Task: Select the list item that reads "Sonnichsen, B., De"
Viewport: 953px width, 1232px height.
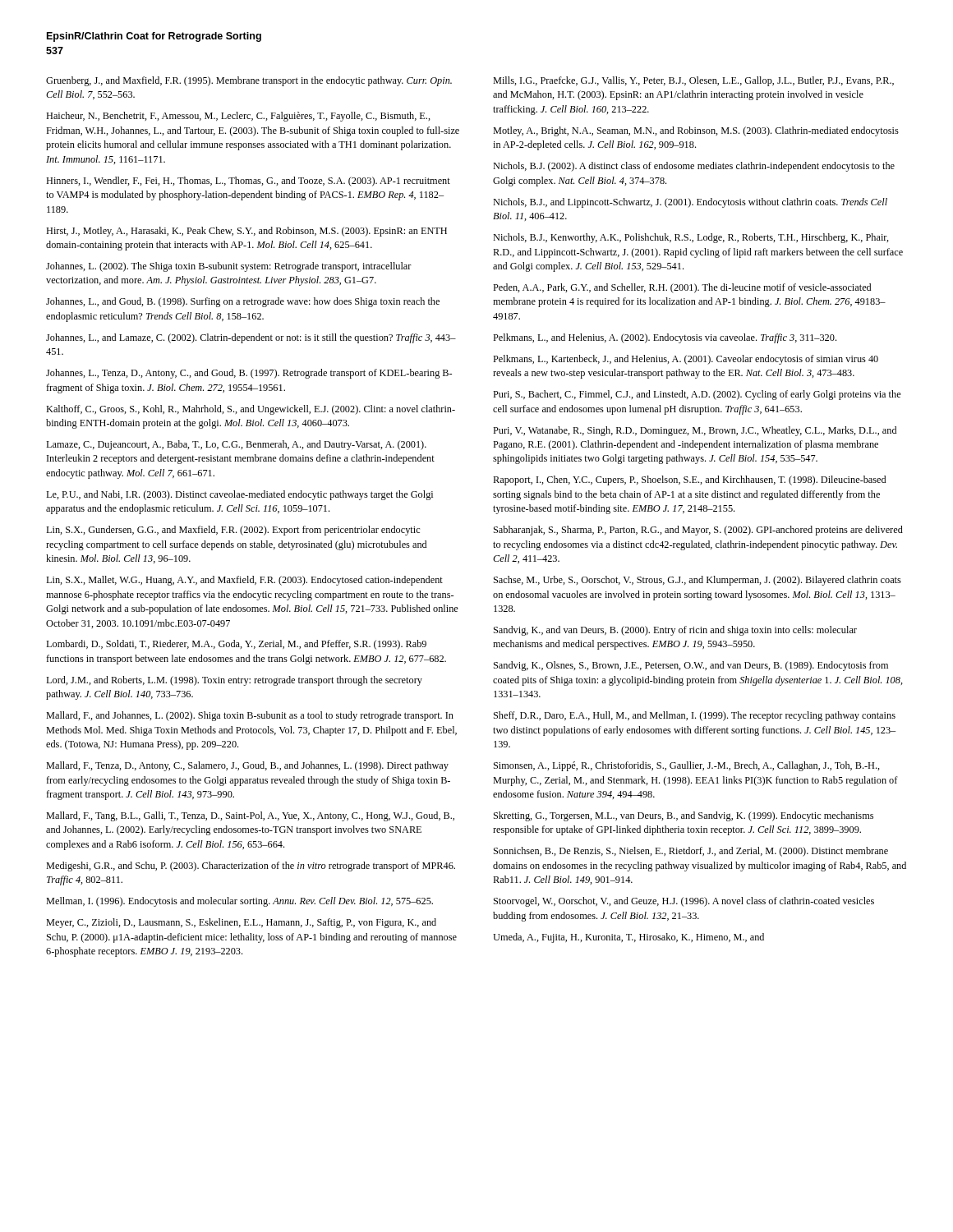Action: click(x=700, y=866)
